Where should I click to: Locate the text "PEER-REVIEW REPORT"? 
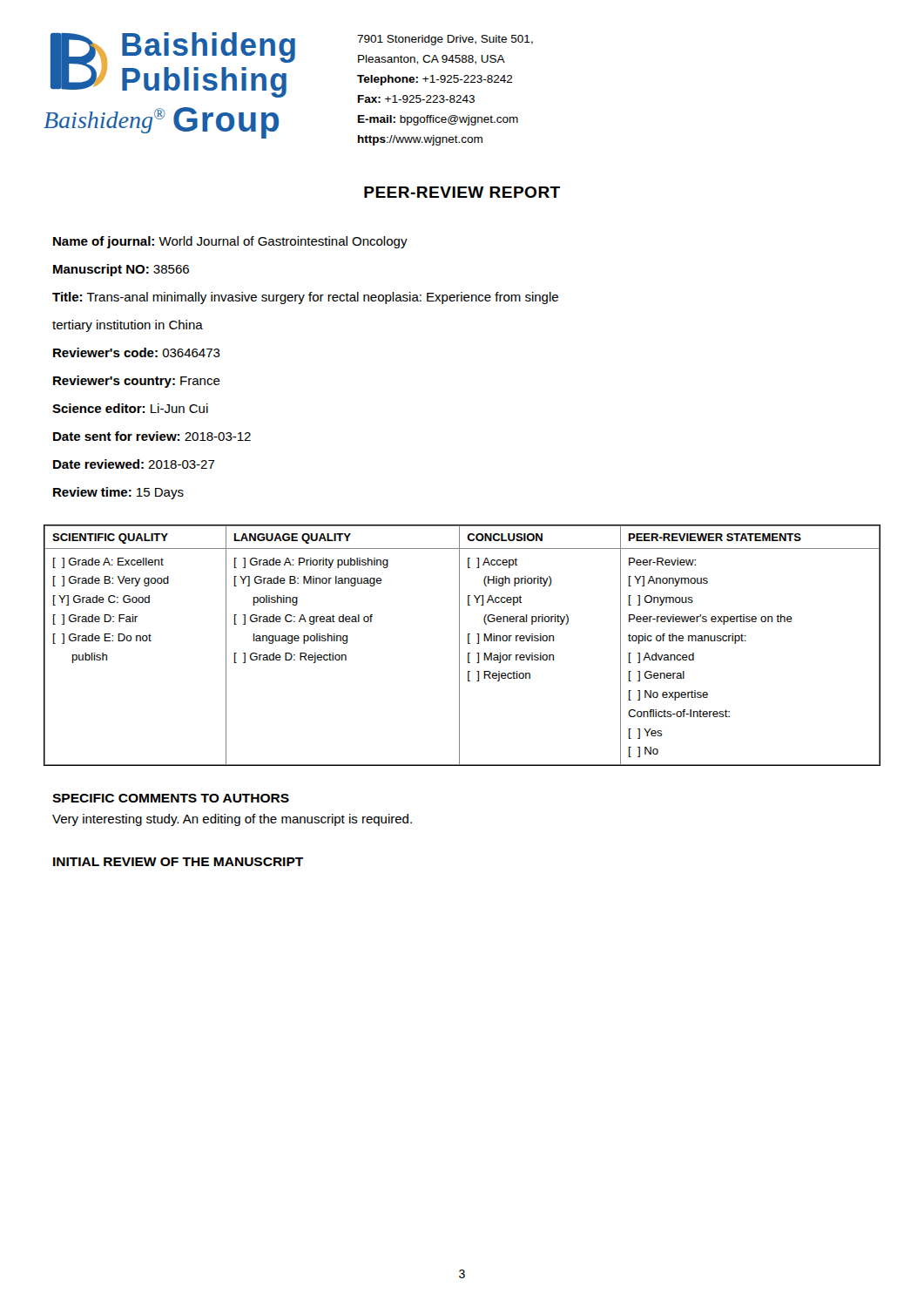tap(462, 192)
